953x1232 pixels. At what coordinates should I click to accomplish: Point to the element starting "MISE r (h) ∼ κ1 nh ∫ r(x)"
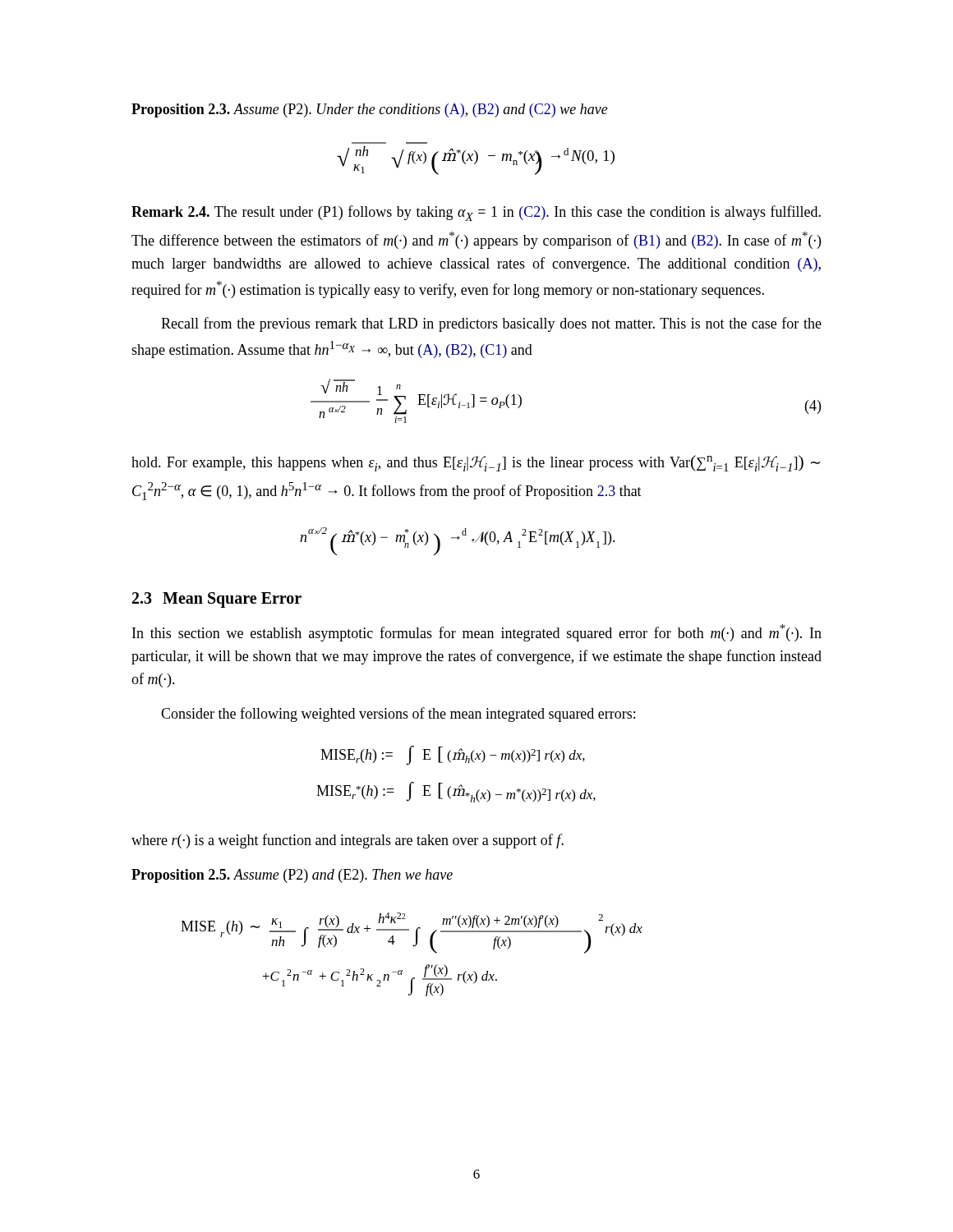click(476, 954)
